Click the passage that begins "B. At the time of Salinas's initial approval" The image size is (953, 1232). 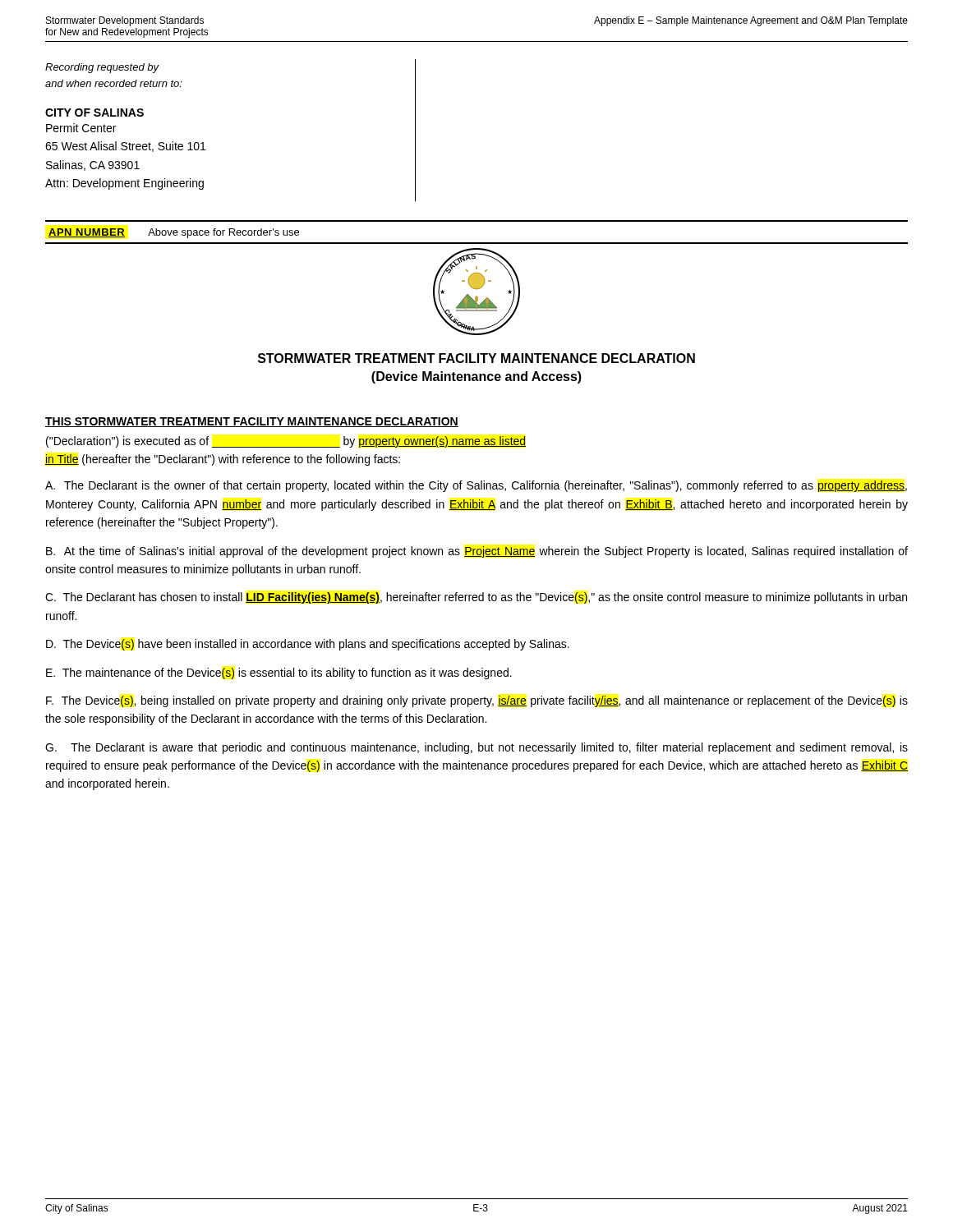tap(476, 560)
